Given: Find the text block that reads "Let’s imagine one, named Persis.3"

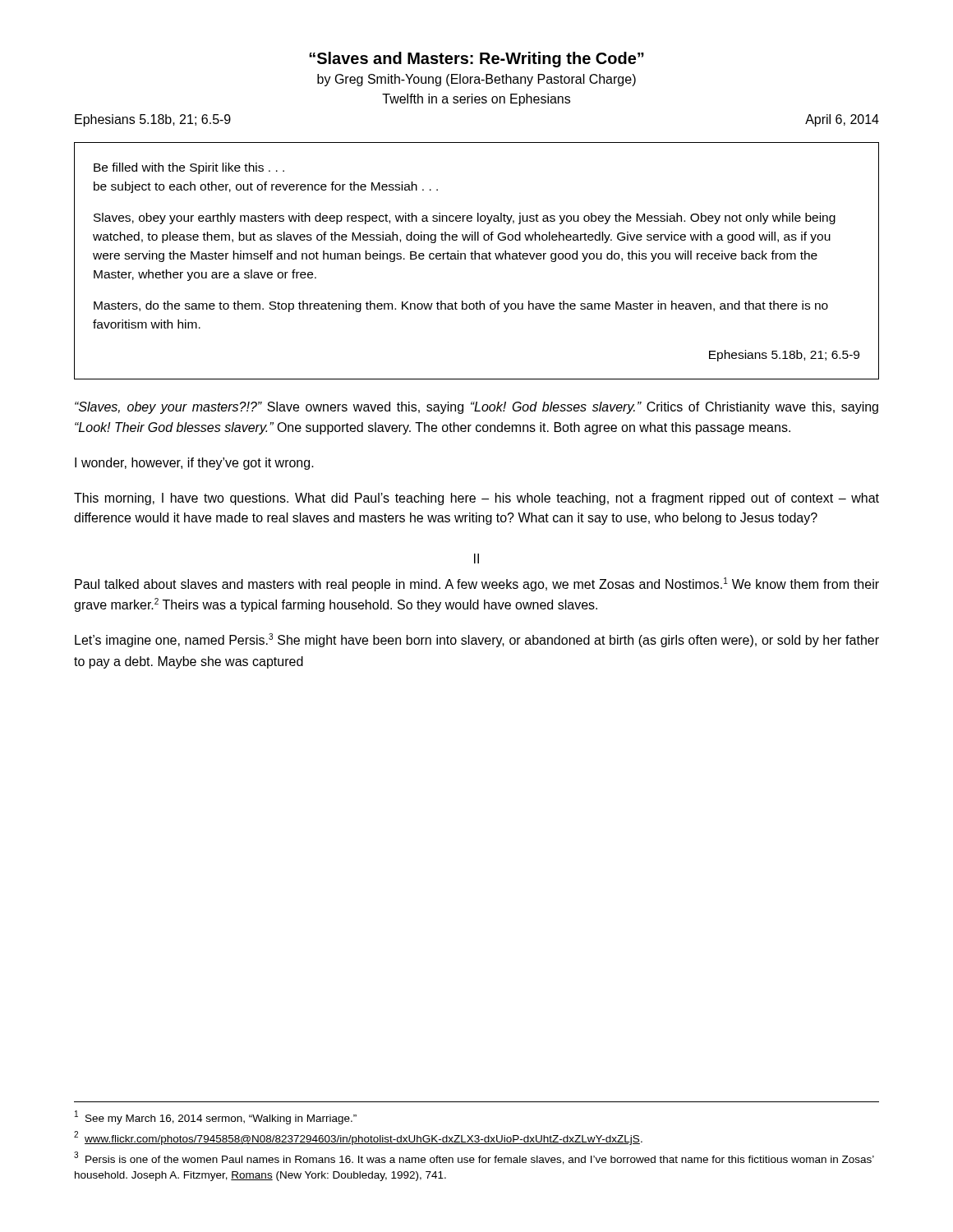Looking at the screenshot, I should coord(476,651).
